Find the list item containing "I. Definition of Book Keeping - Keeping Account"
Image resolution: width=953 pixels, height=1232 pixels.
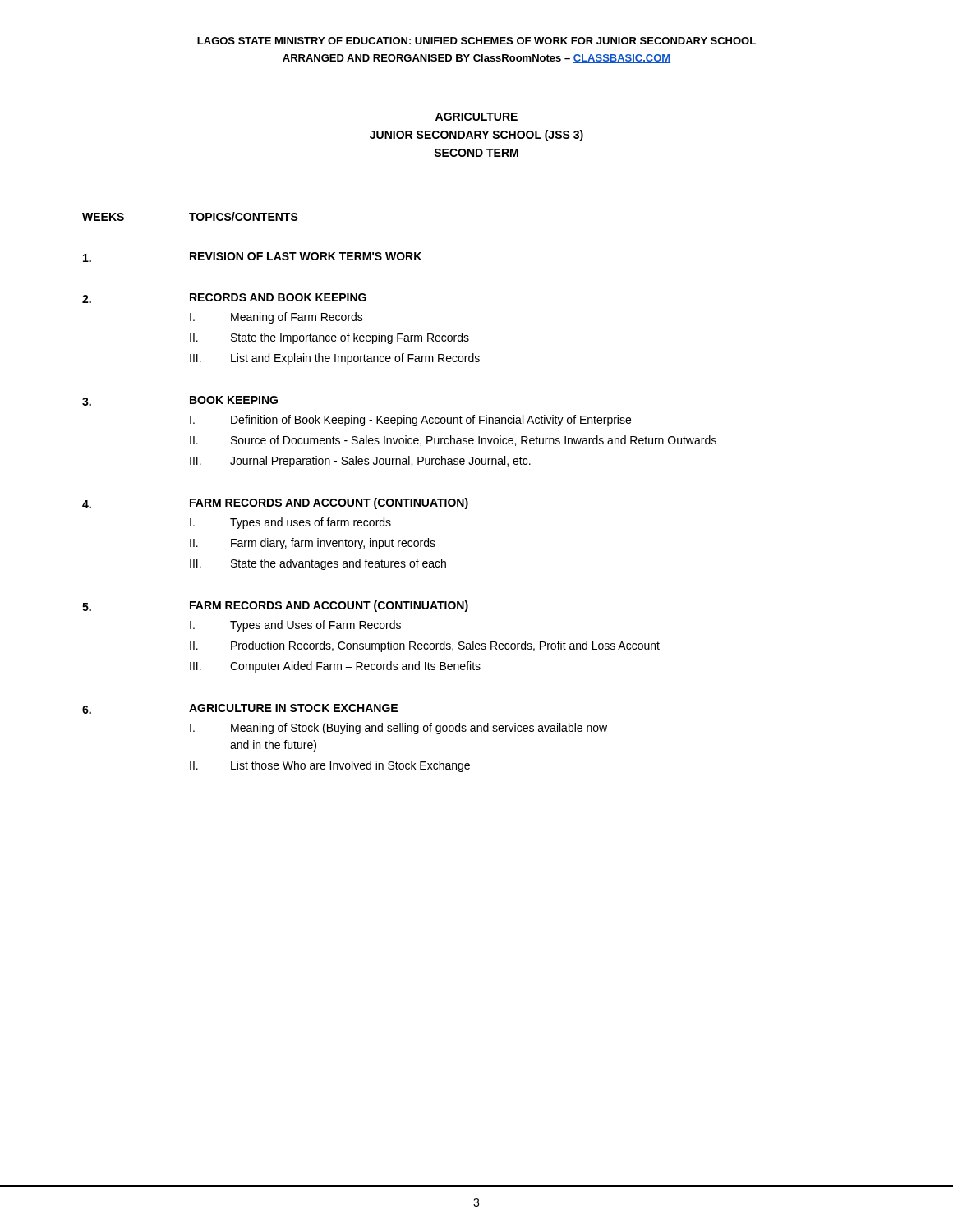(530, 420)
